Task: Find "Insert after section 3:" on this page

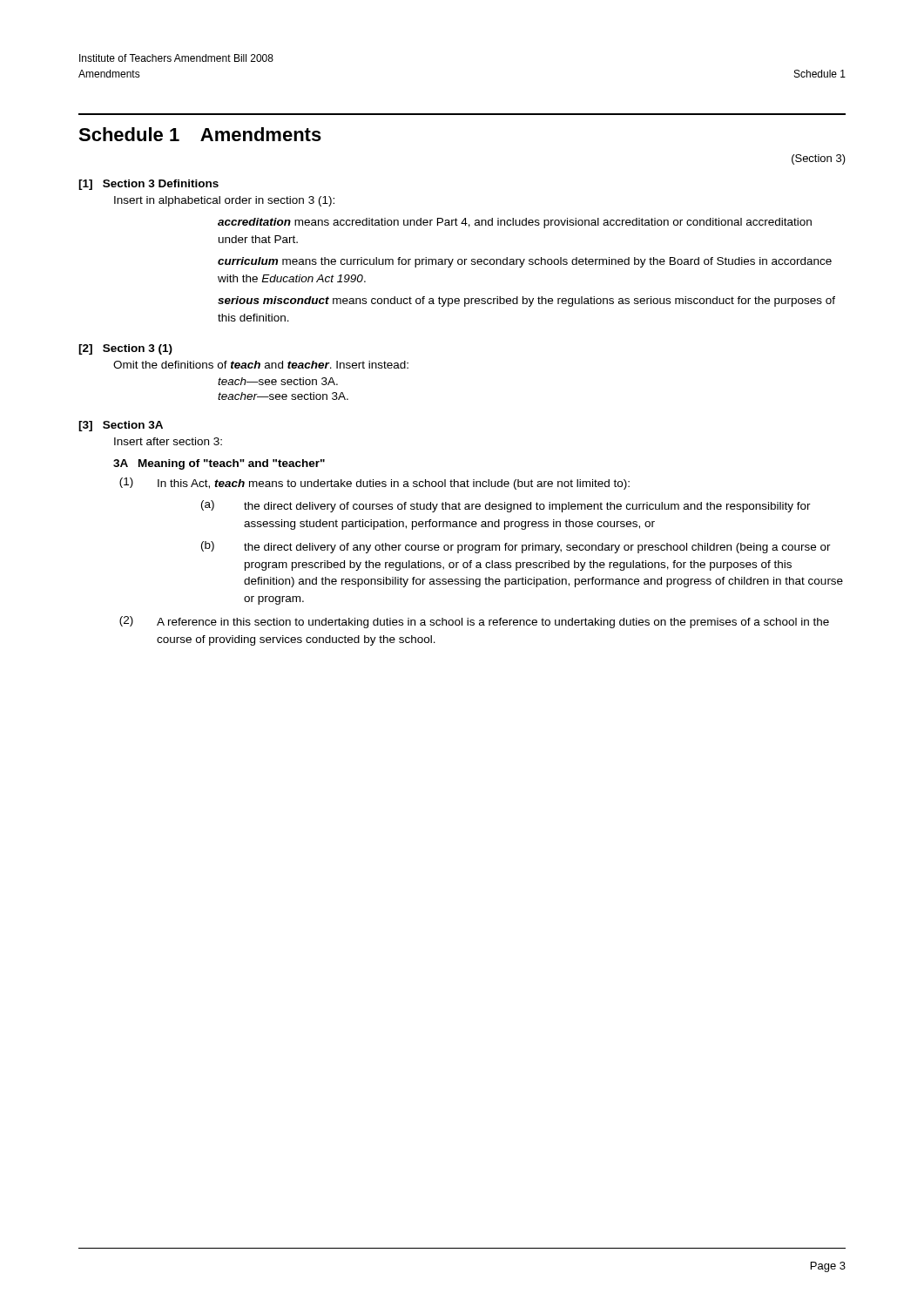Action: 168,442
